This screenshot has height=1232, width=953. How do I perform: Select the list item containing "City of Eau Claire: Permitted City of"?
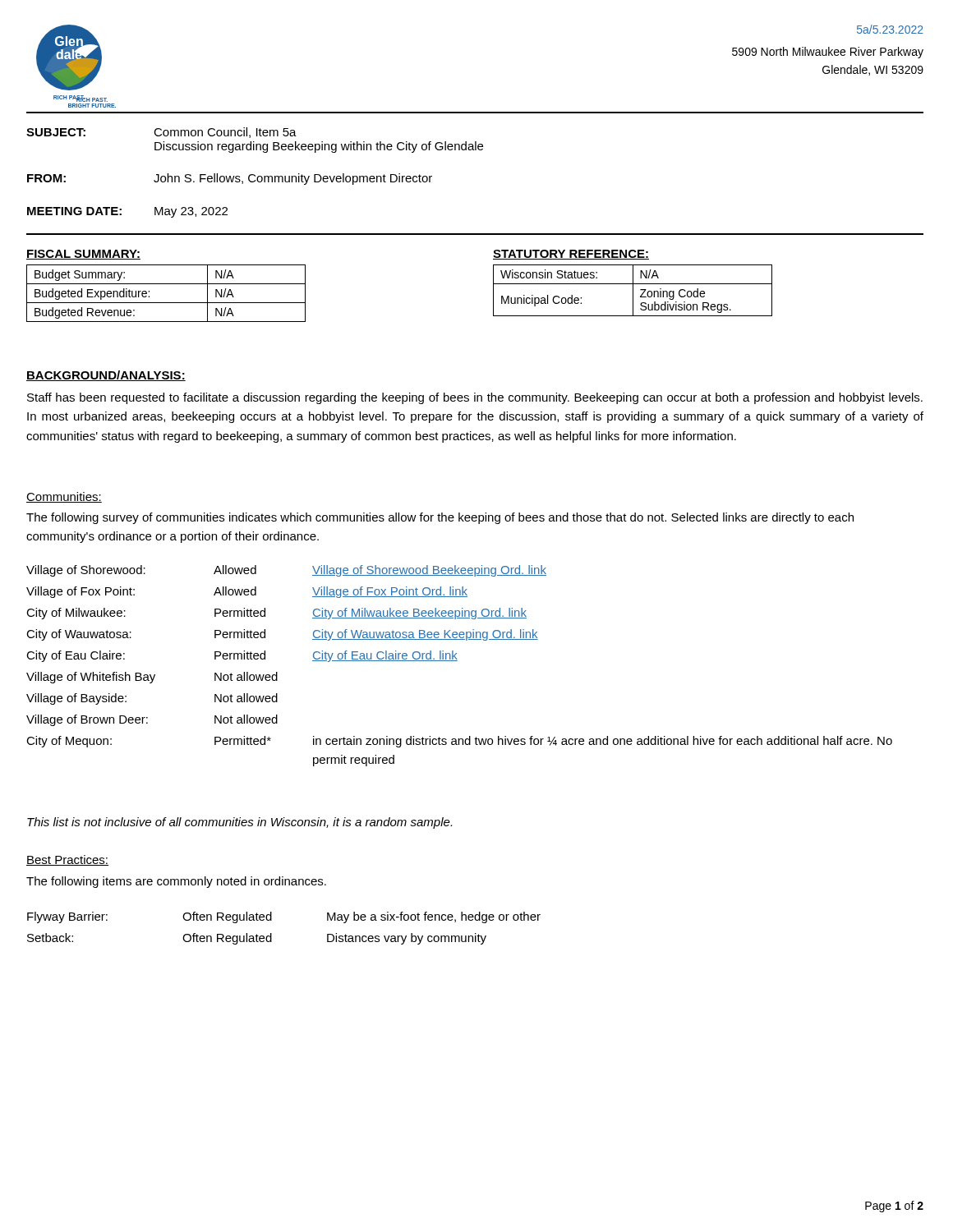point(242,656)
